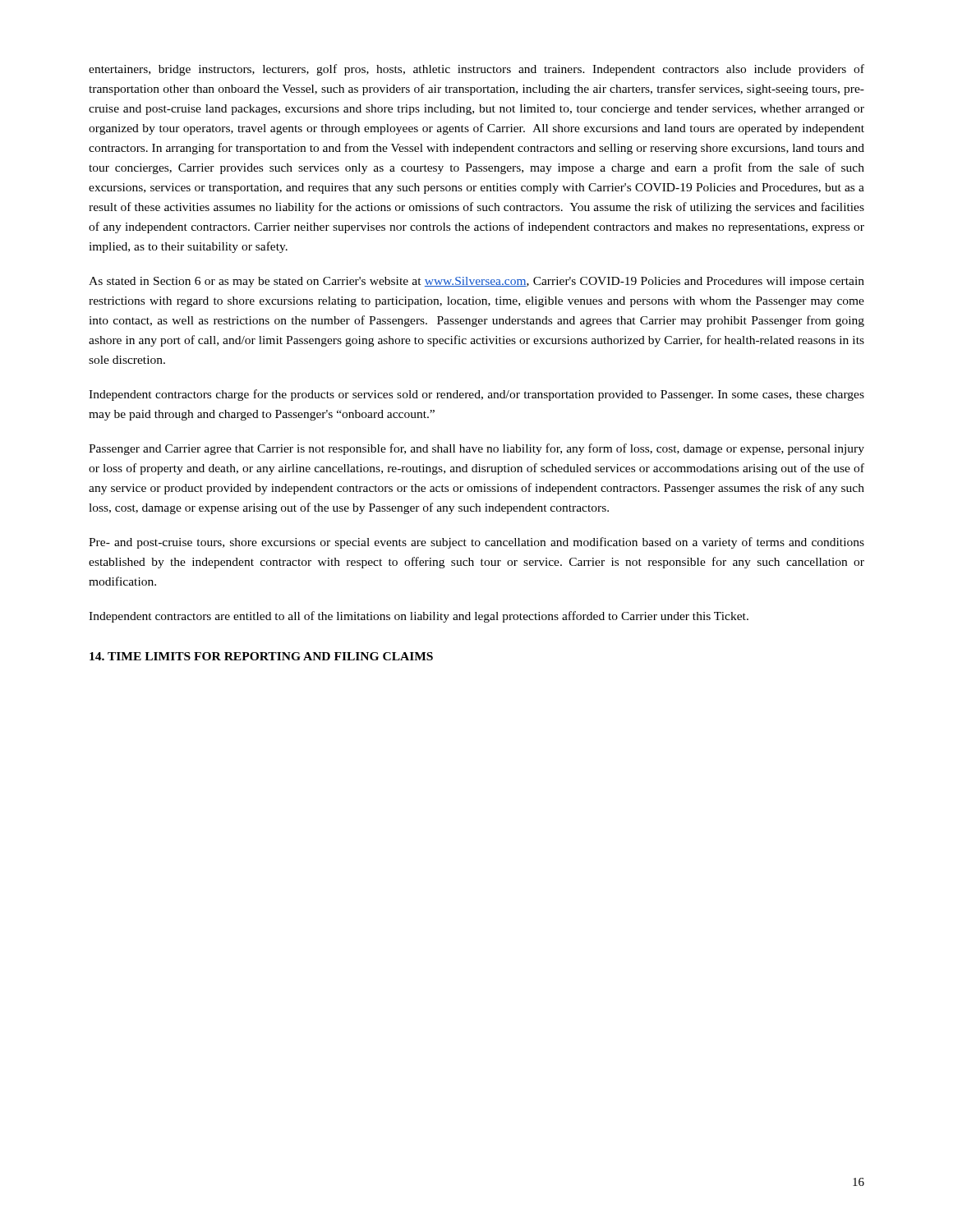953x1232 pixels.
Task: Locate the section header that opens with "14. TIME LIMITS FOR"
Action: tap(261, 656)
